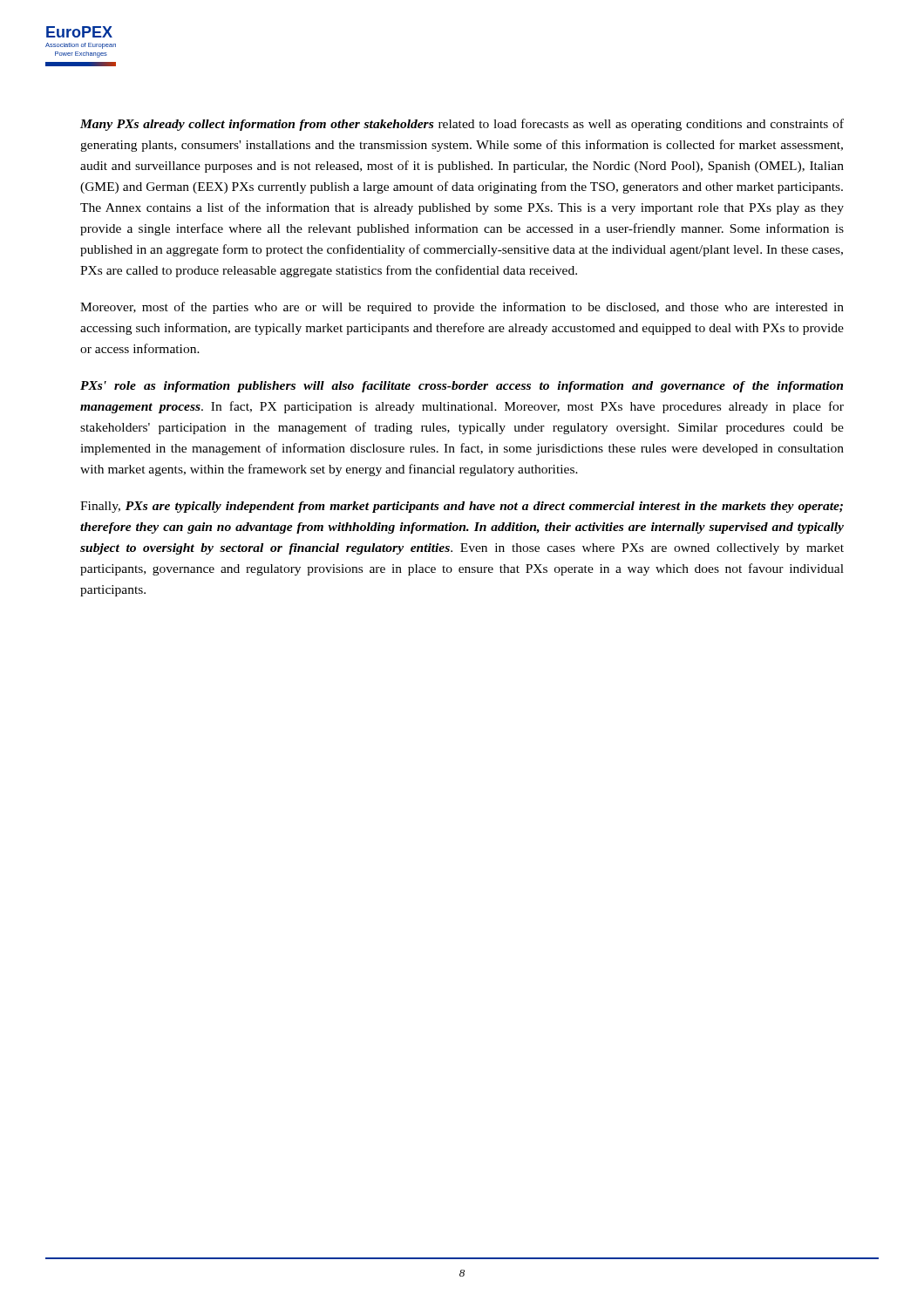
Task: Click on the text block containing "Many PXs already collect information from"
Action: (x=462, y=197)
